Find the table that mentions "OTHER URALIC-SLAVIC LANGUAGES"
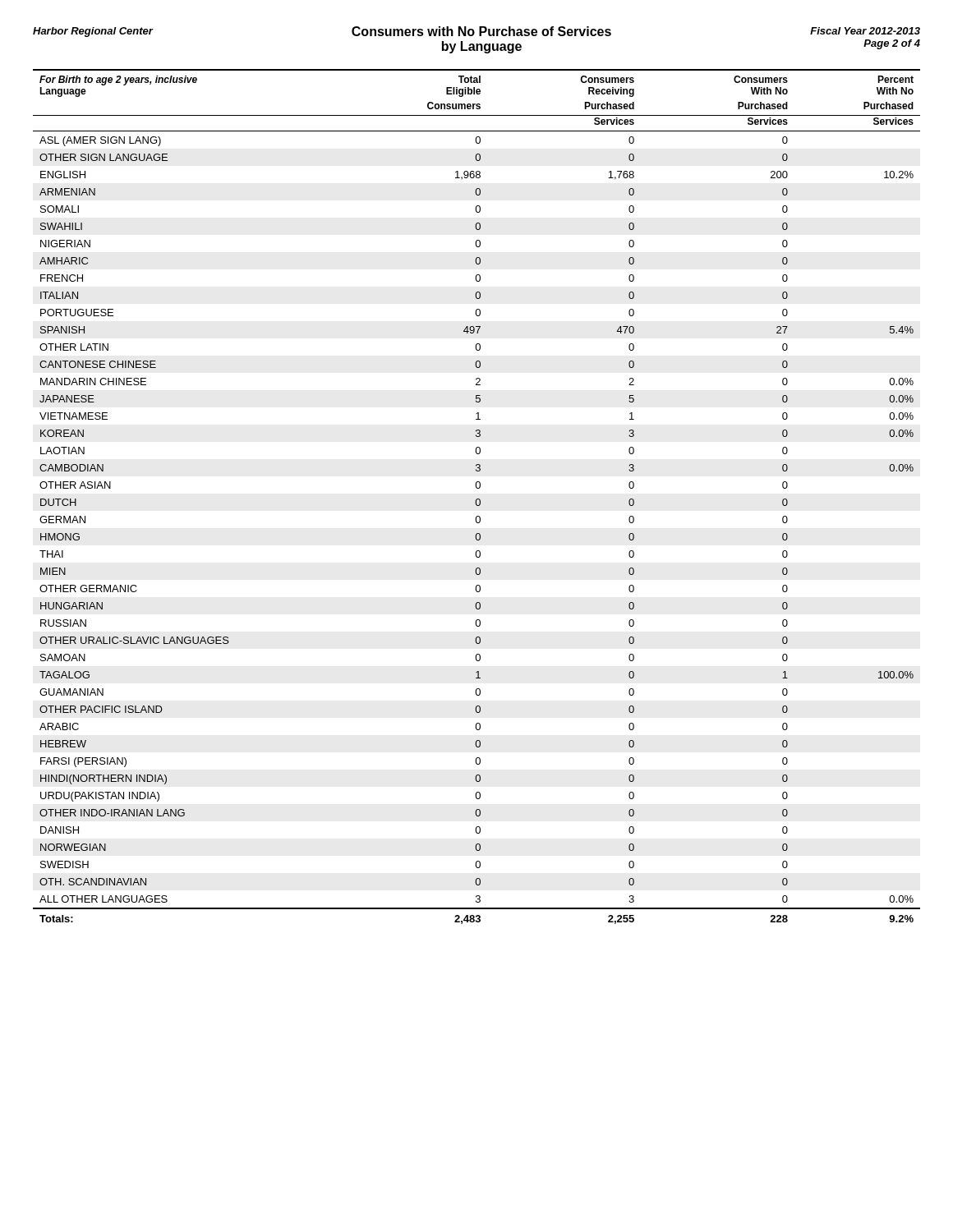The image size is (953, 1232). [x=476, y=499]
